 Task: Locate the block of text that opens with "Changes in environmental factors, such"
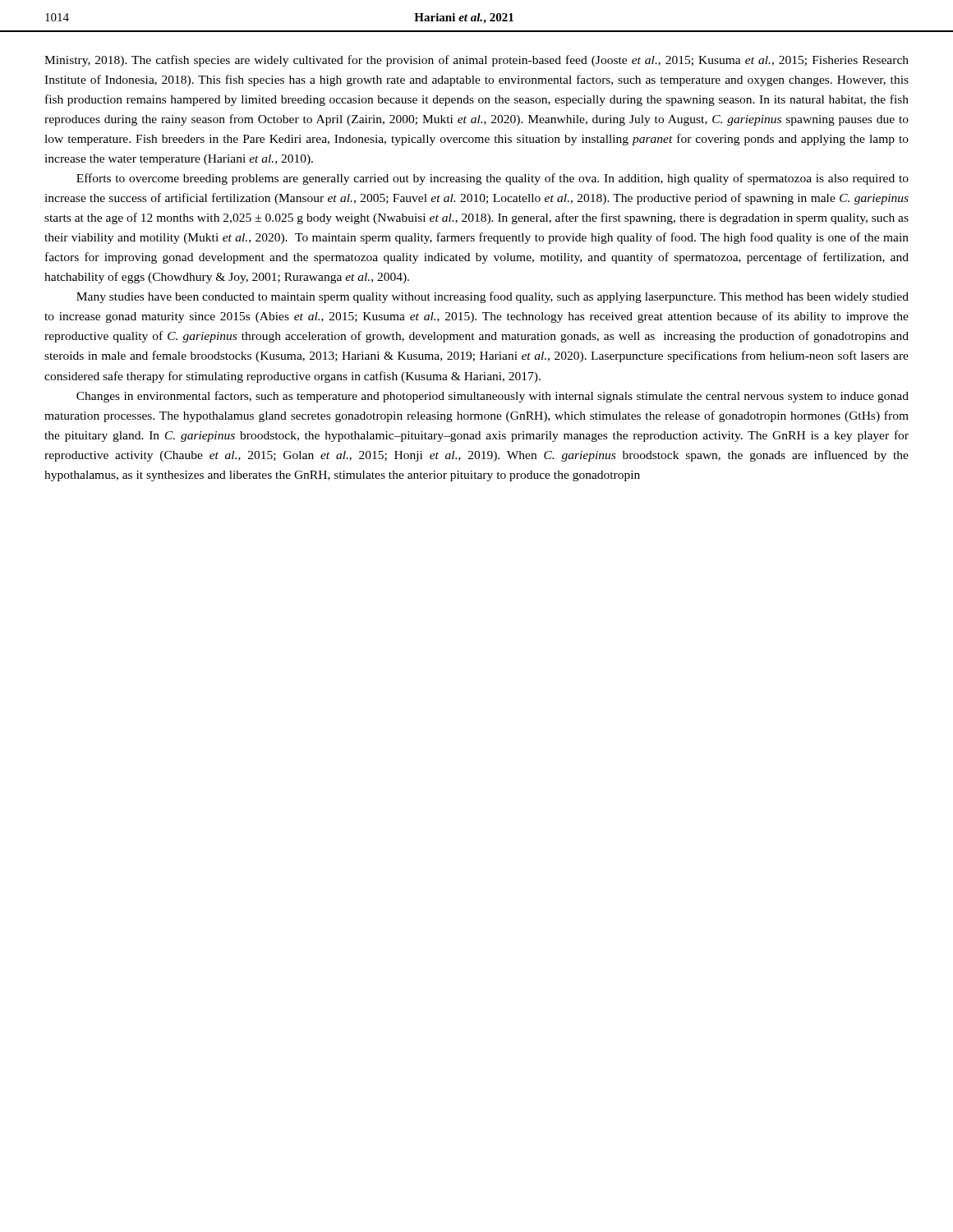(x=476, y=435)
